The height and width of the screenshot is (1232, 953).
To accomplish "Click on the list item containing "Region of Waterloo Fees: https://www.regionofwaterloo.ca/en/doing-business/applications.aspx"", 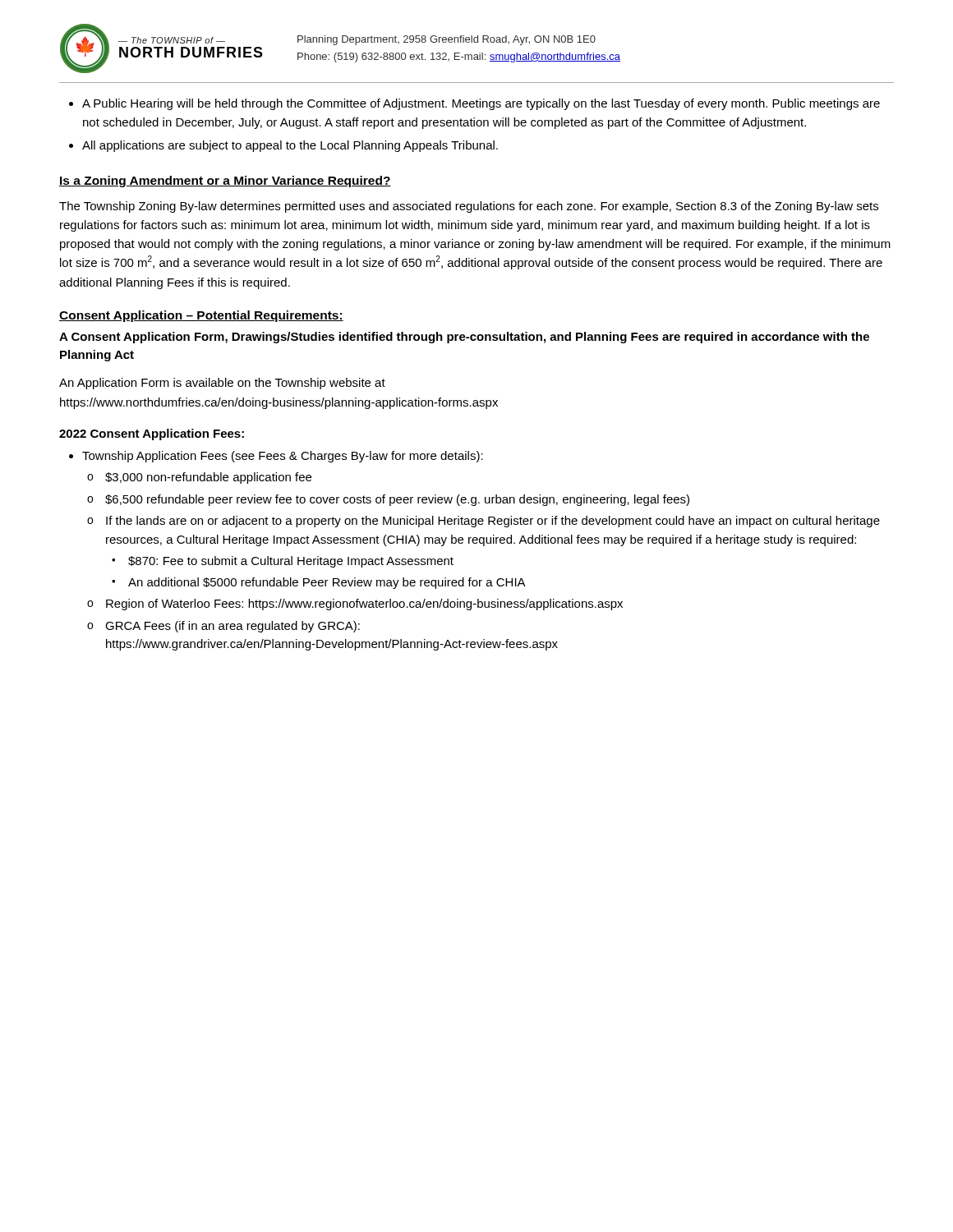I will point(364,603).
